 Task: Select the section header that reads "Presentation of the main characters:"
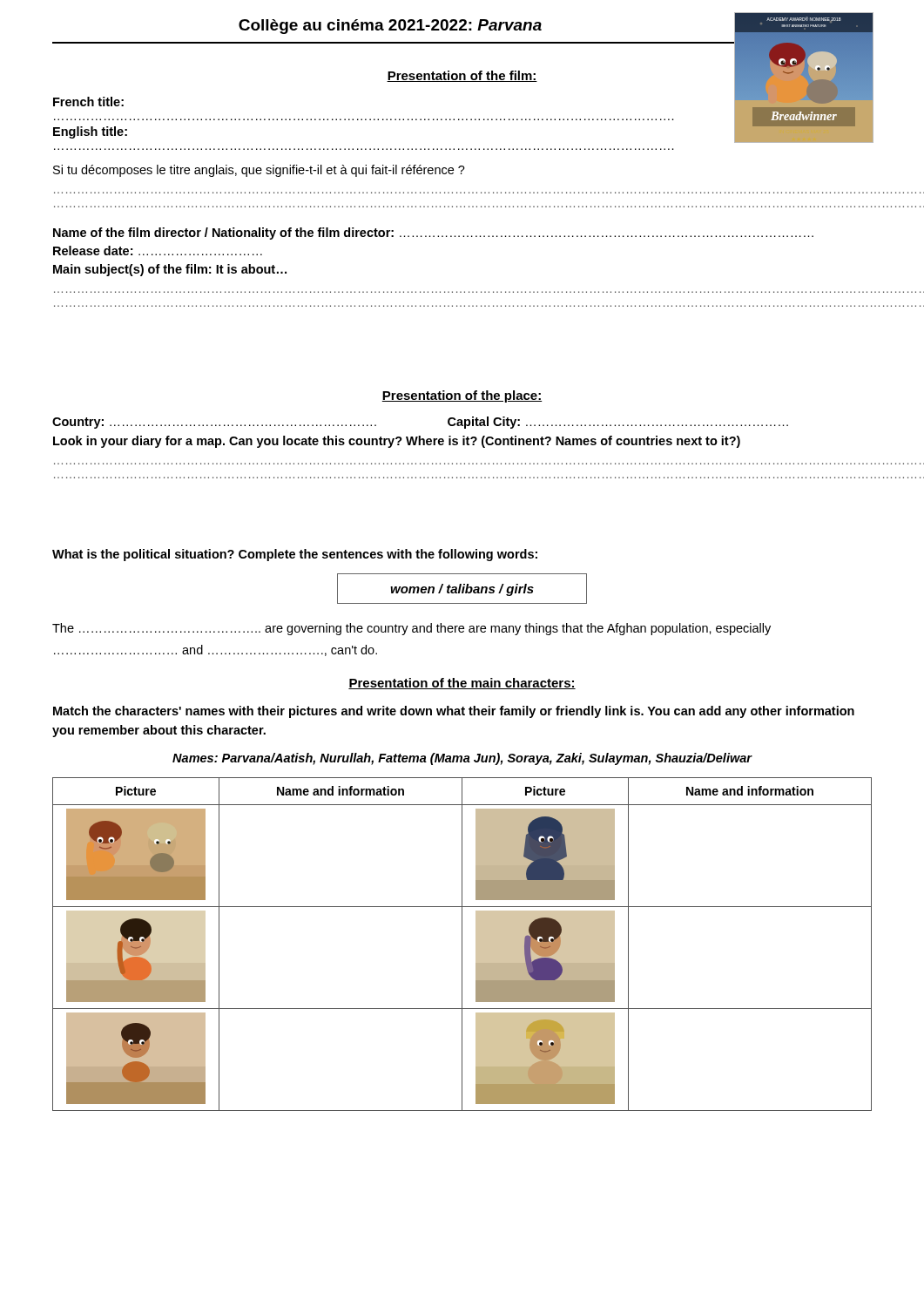pyautogui.click(x=462, y=683)
